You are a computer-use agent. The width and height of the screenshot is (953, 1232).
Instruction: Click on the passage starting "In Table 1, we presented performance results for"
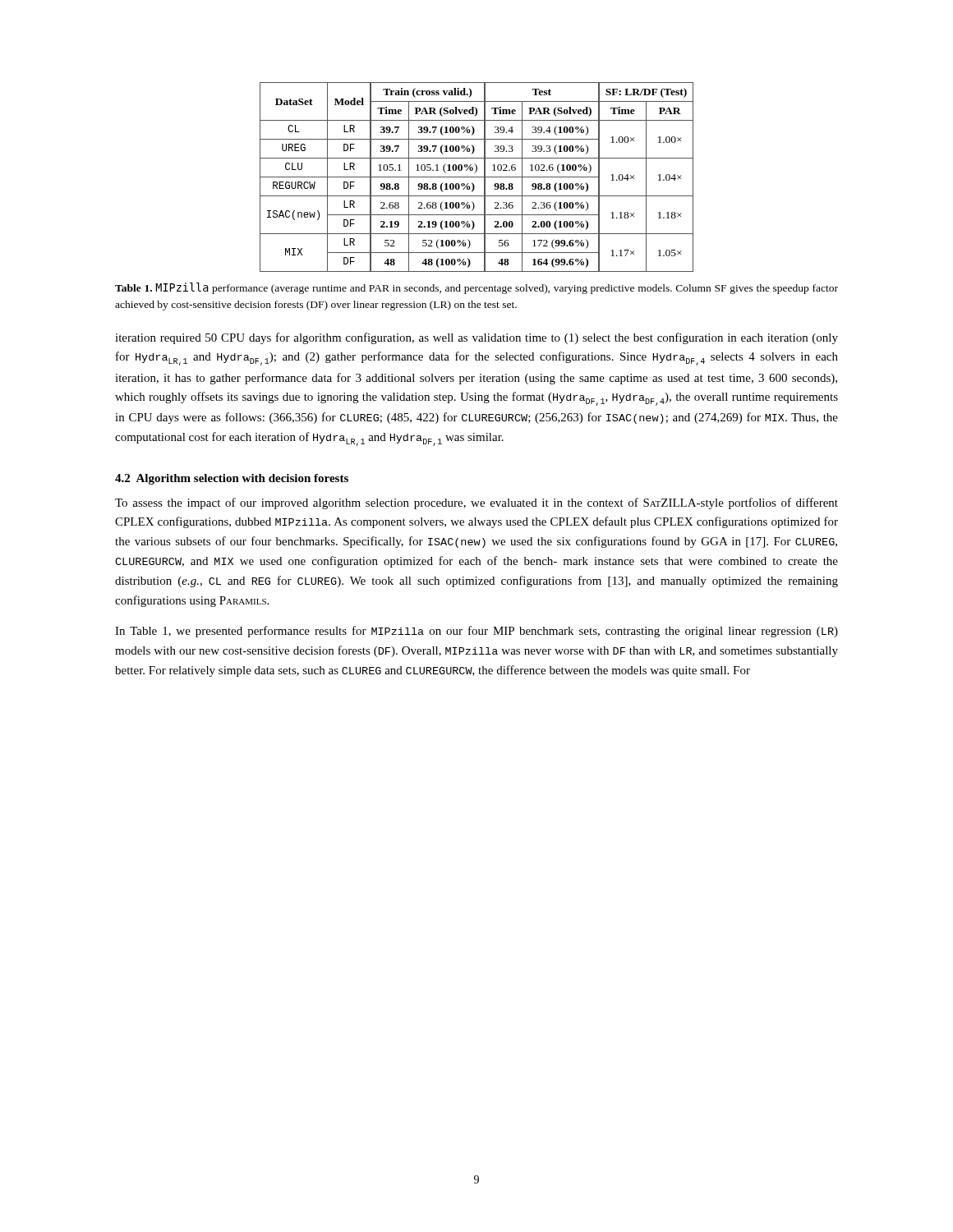pos(476,651)
